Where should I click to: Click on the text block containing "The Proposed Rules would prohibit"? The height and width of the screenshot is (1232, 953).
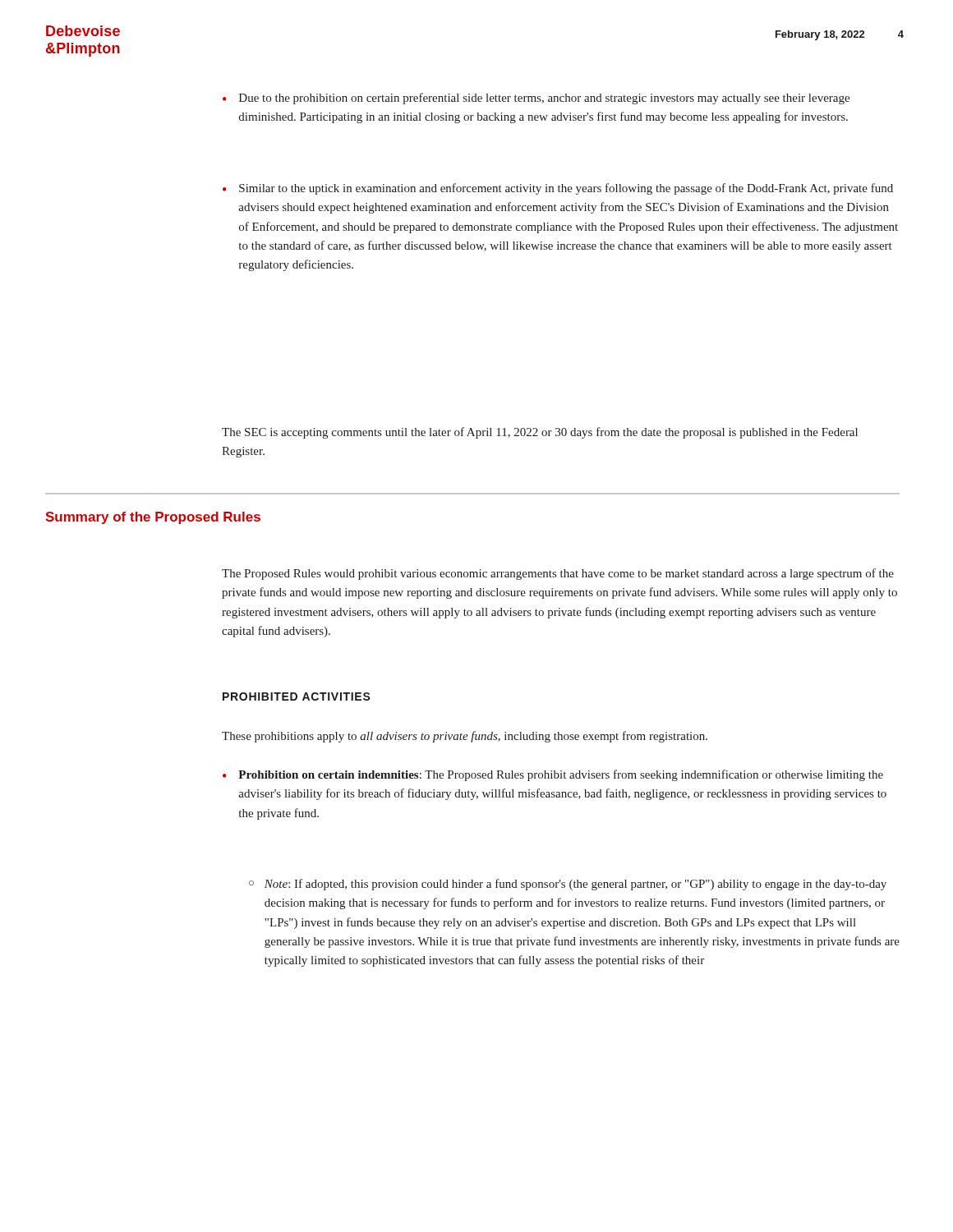pos(561,602)
